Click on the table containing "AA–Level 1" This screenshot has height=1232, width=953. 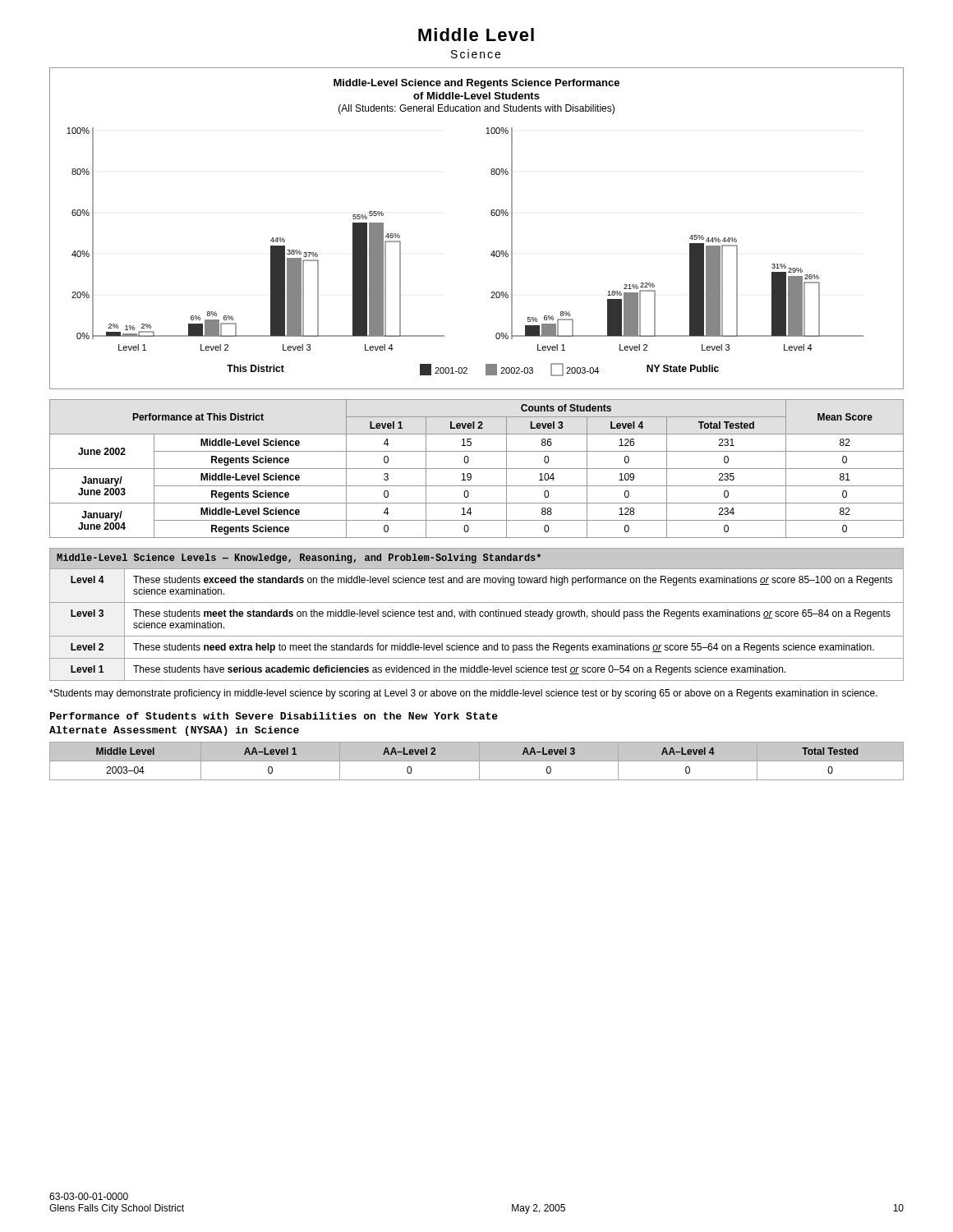point(476,761)
